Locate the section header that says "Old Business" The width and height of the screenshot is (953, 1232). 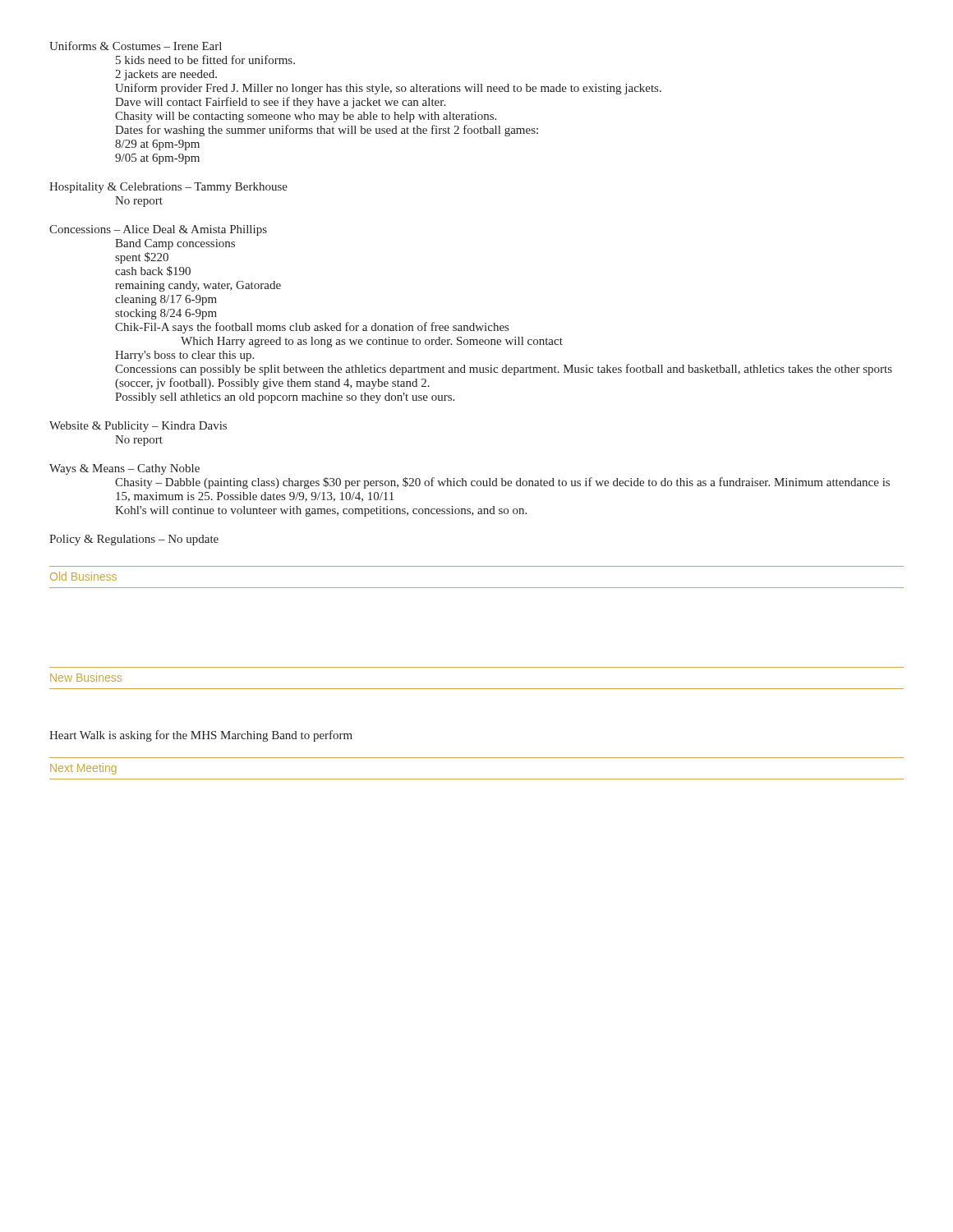[83, 577]
